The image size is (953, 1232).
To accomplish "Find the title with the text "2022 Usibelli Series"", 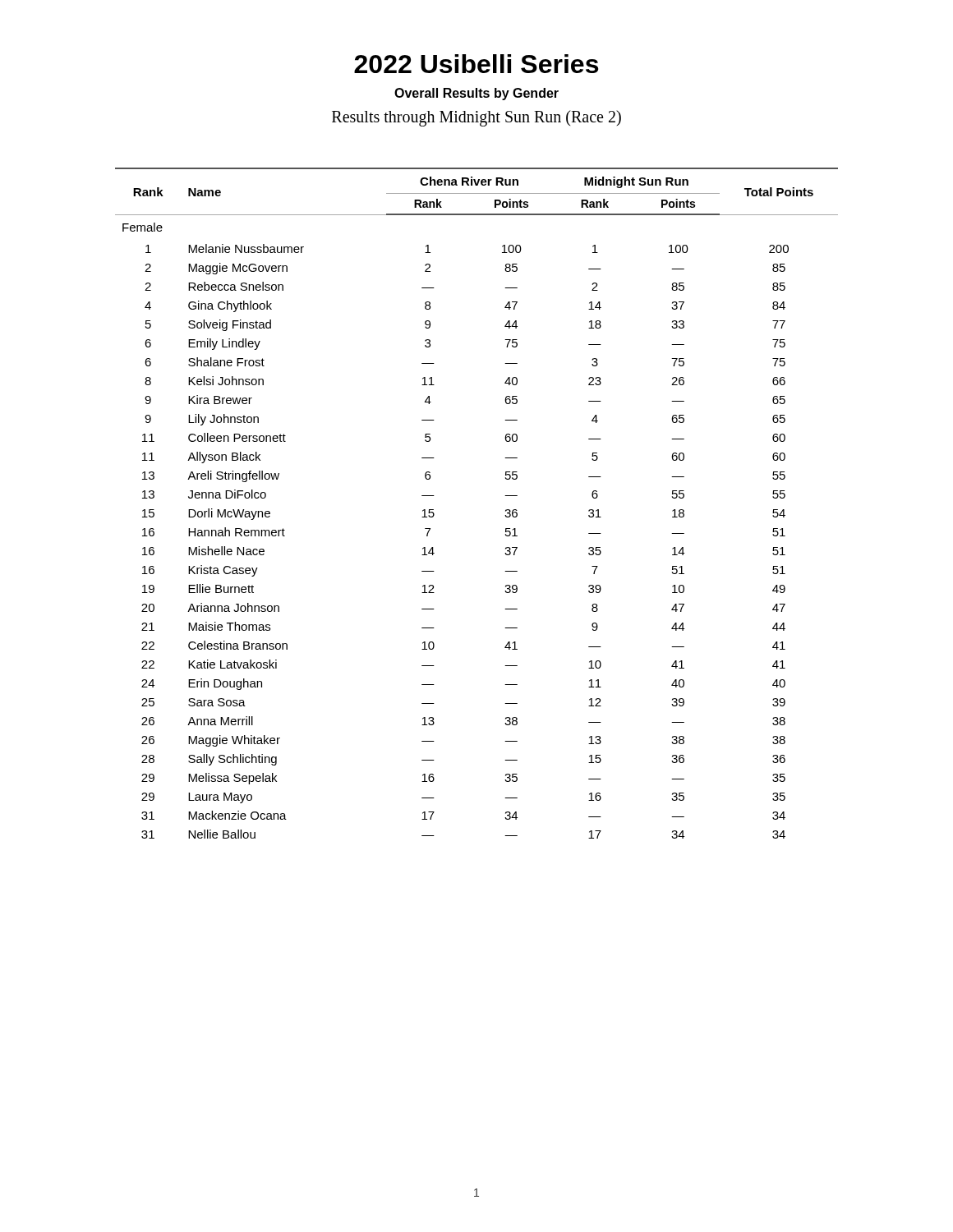I will tap(476, 64).
